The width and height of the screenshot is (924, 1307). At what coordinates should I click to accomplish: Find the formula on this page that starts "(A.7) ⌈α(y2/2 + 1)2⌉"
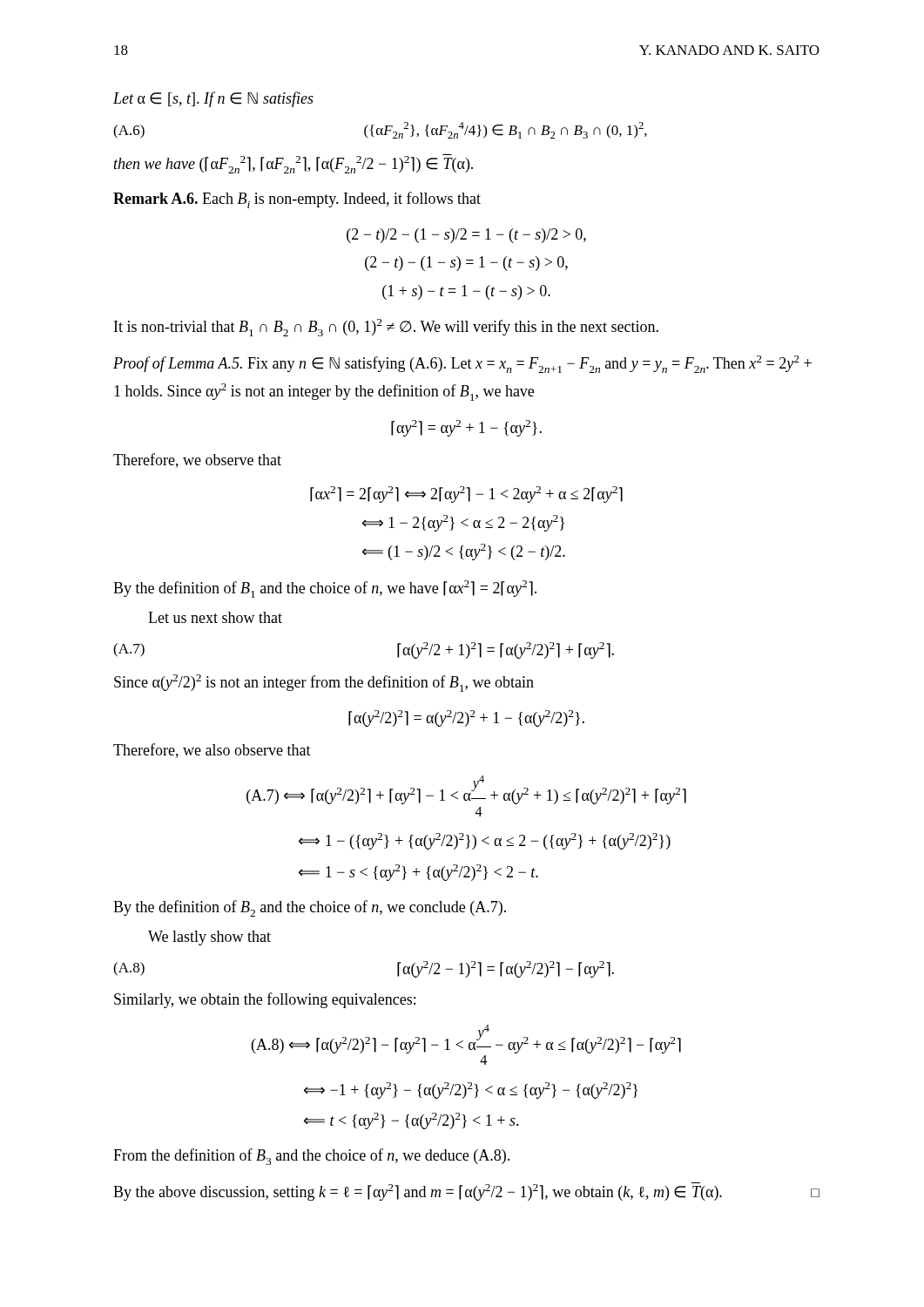(x=466, y=649)
